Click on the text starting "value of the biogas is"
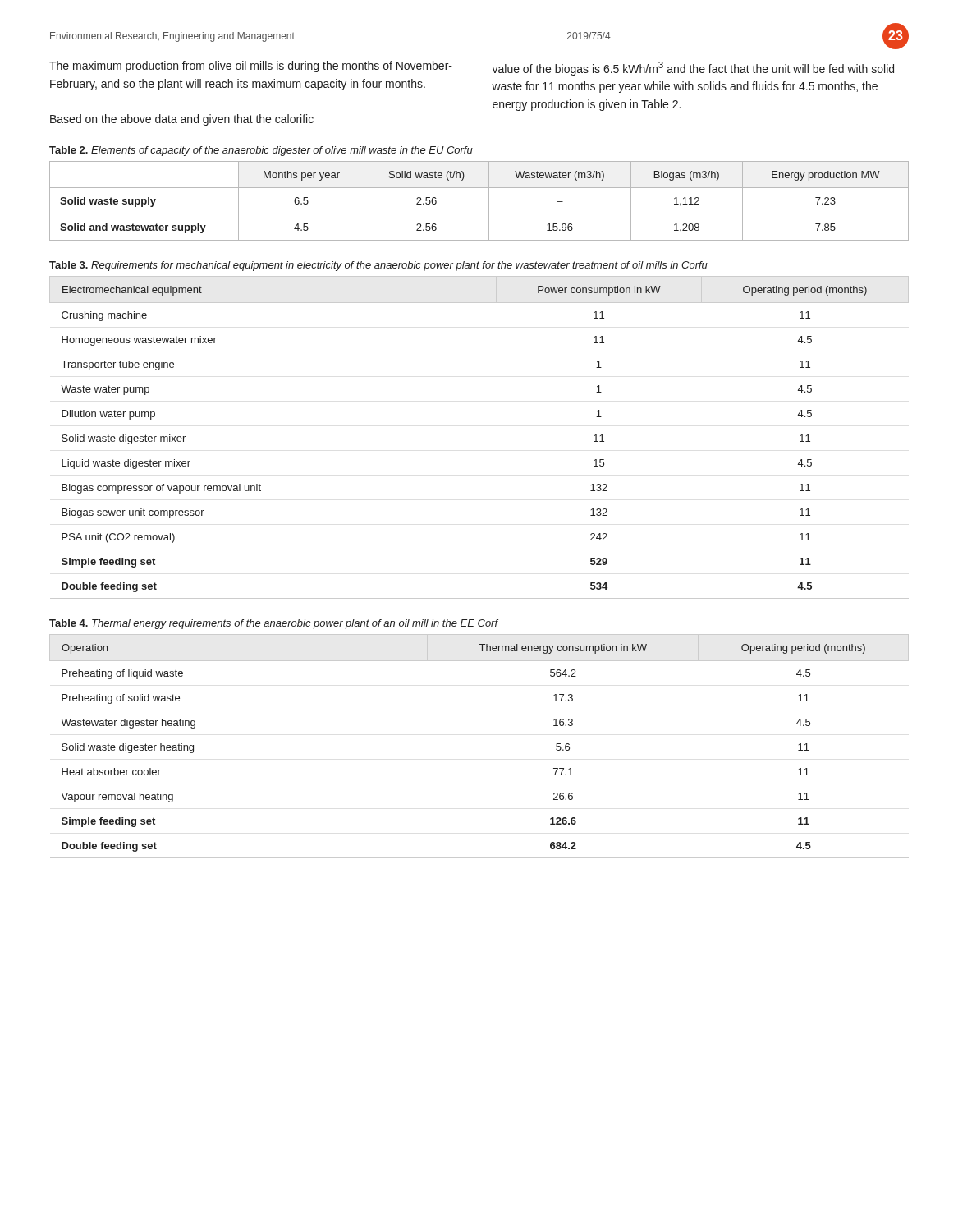The width and height of the screenshot is (958, 1232). pyautogui.click(x=693, y=85)
